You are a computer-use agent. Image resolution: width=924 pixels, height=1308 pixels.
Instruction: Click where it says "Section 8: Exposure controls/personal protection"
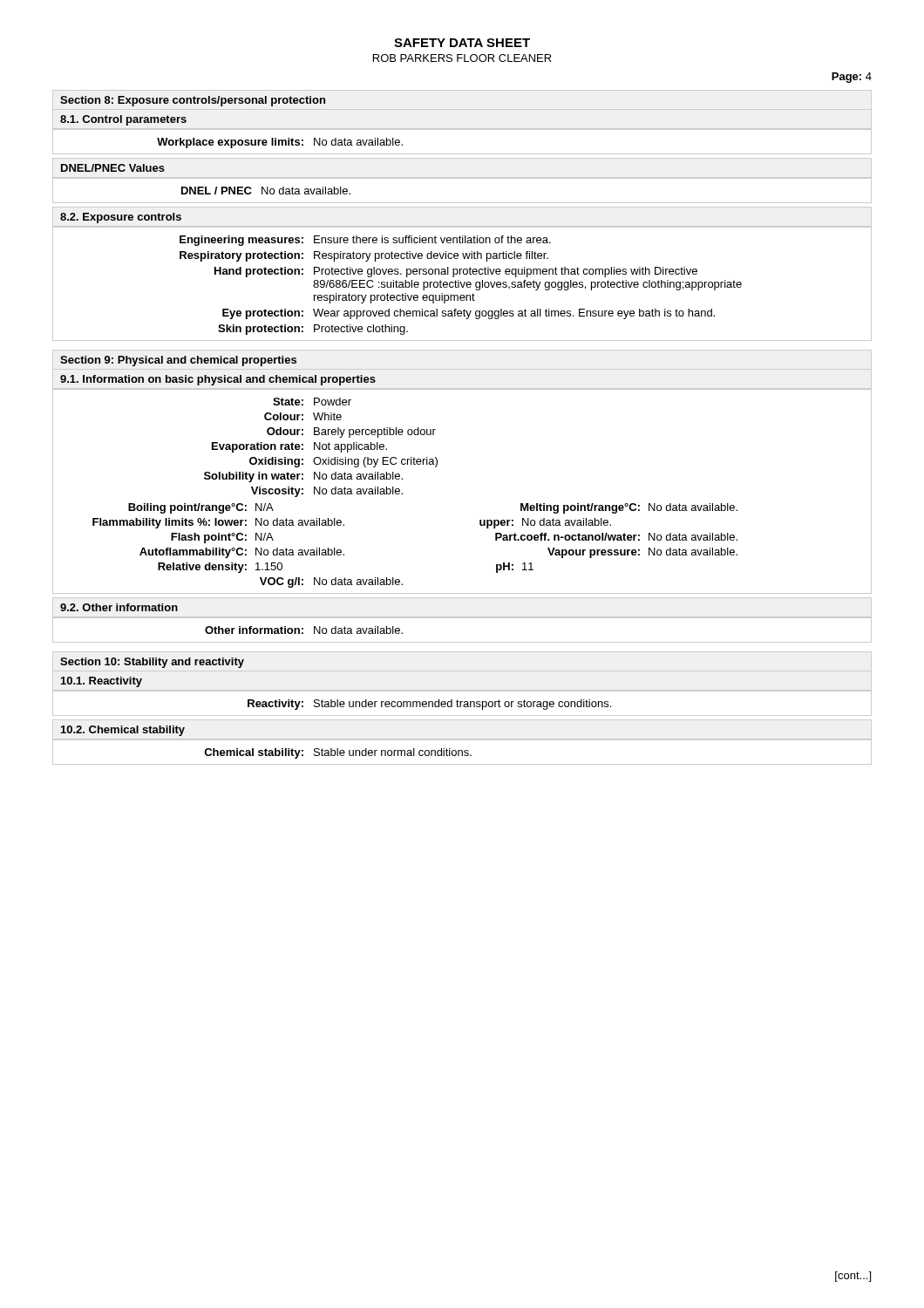point(193,100)
